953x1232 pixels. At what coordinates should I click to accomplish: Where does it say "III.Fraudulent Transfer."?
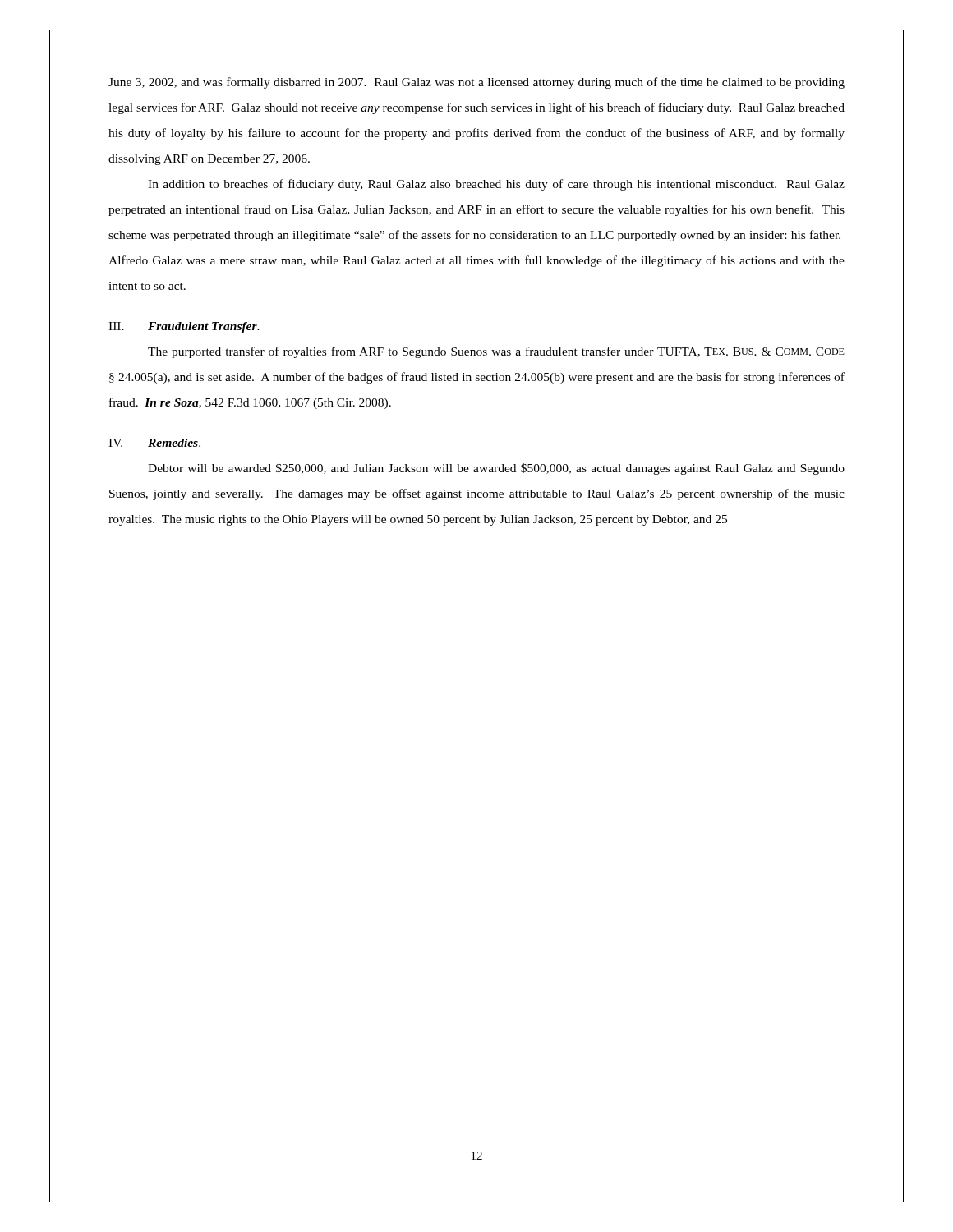[184, 326]
